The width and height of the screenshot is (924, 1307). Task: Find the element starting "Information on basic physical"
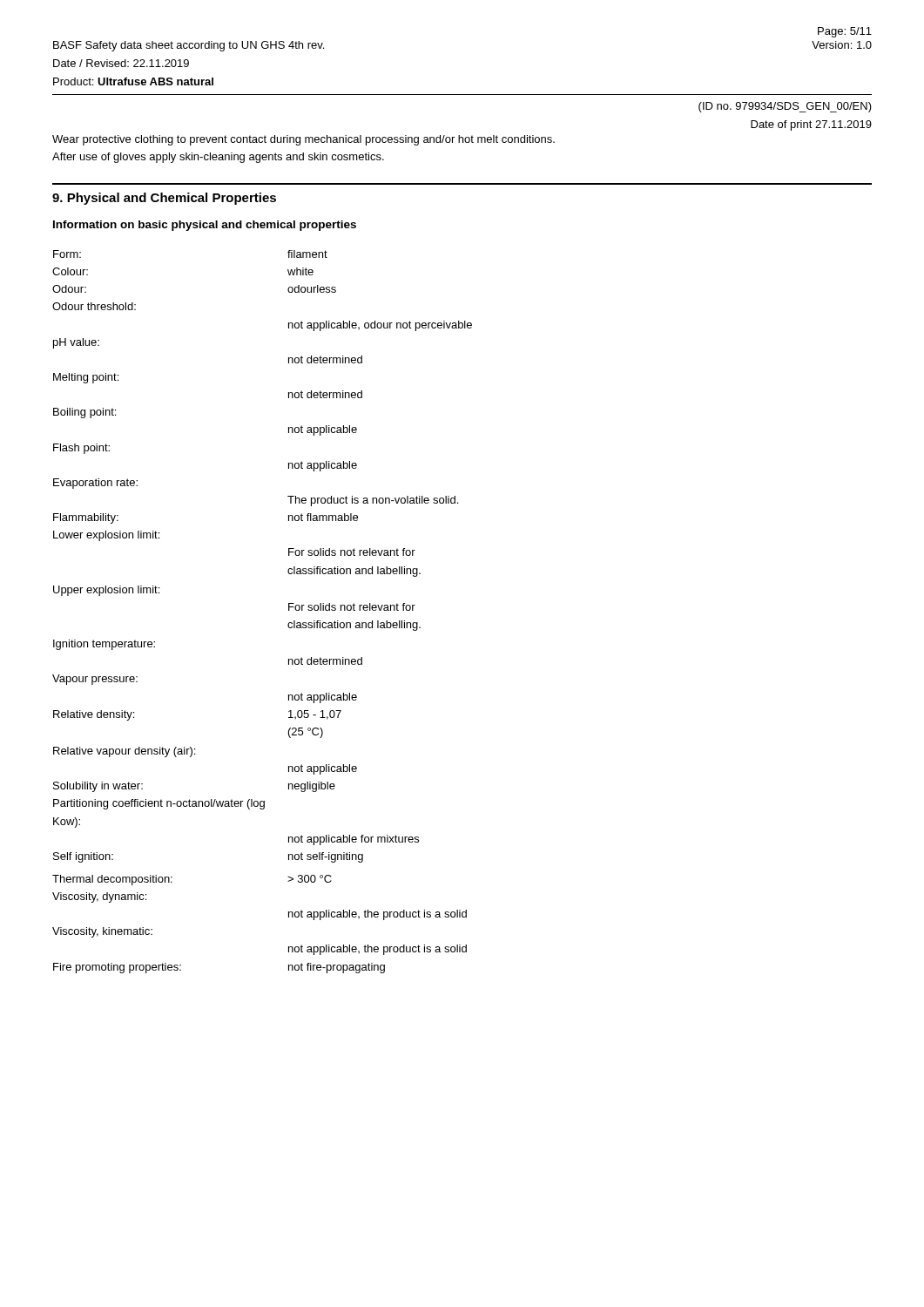[204, 224]
